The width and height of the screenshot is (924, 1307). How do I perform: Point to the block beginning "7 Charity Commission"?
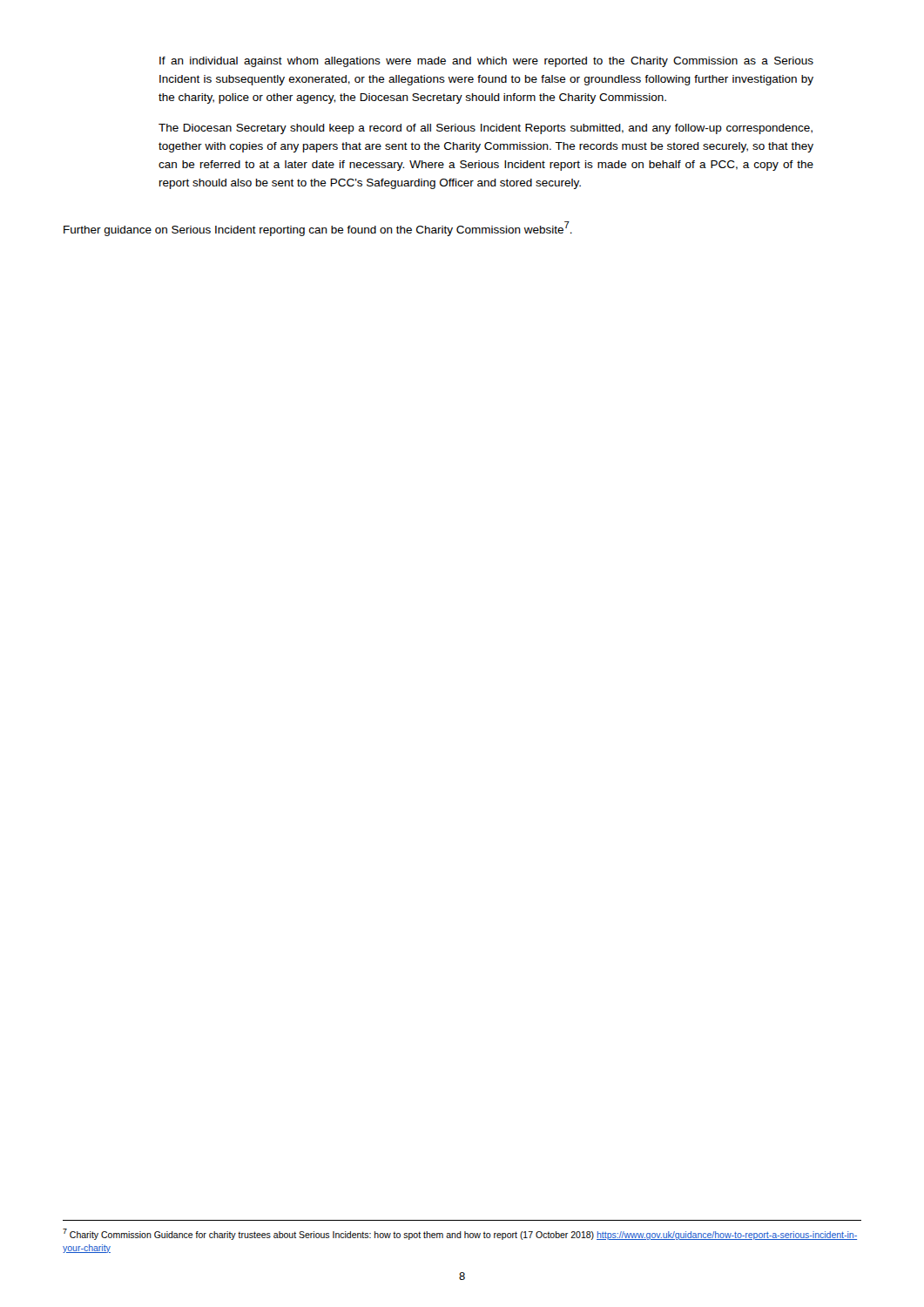pyautogui.click(x=460, y=1240)
